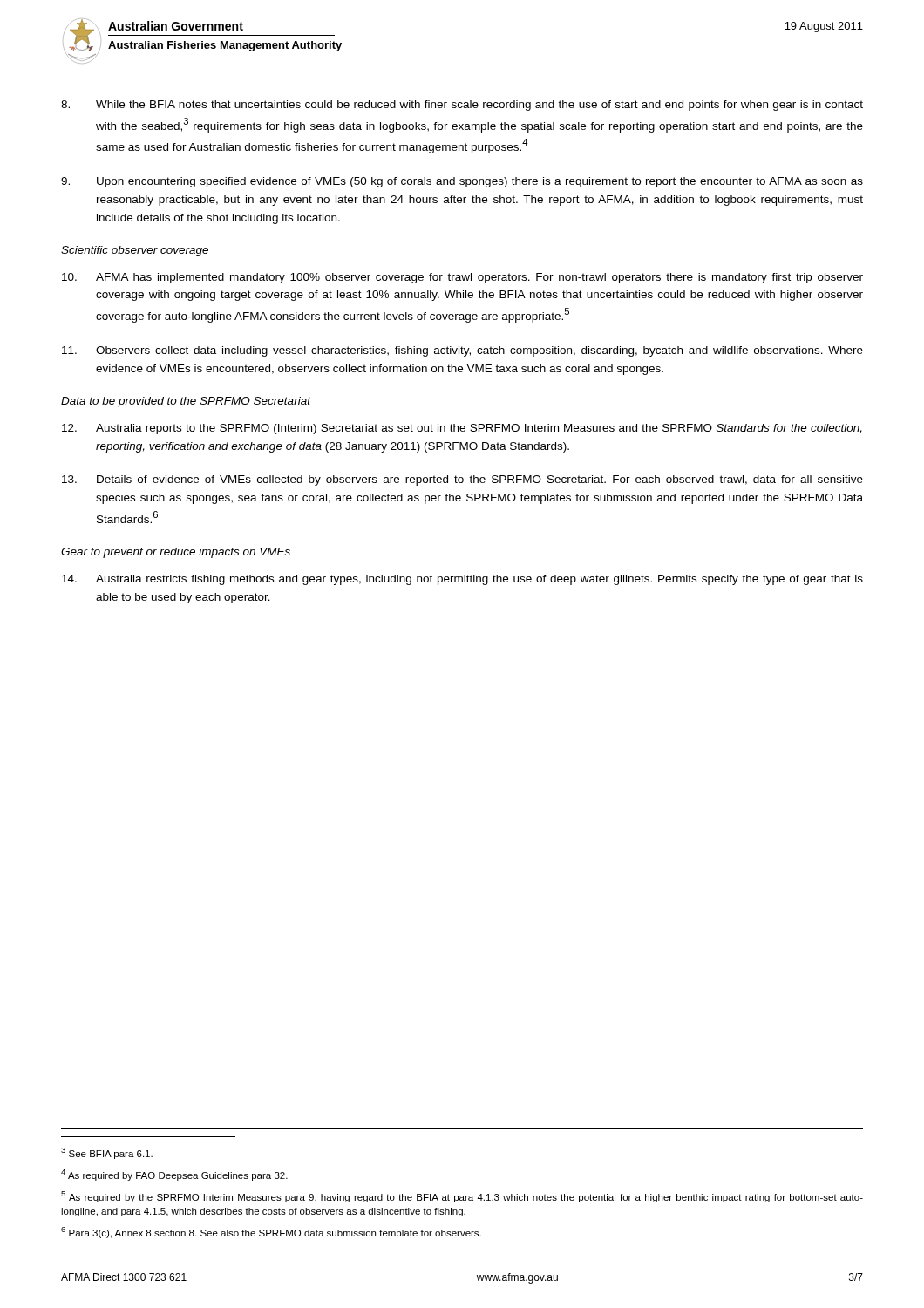Viewport: 924px width, 1308px height.
Task: Locate the block starting "12. Australia reports"
Action: point(462,437)
